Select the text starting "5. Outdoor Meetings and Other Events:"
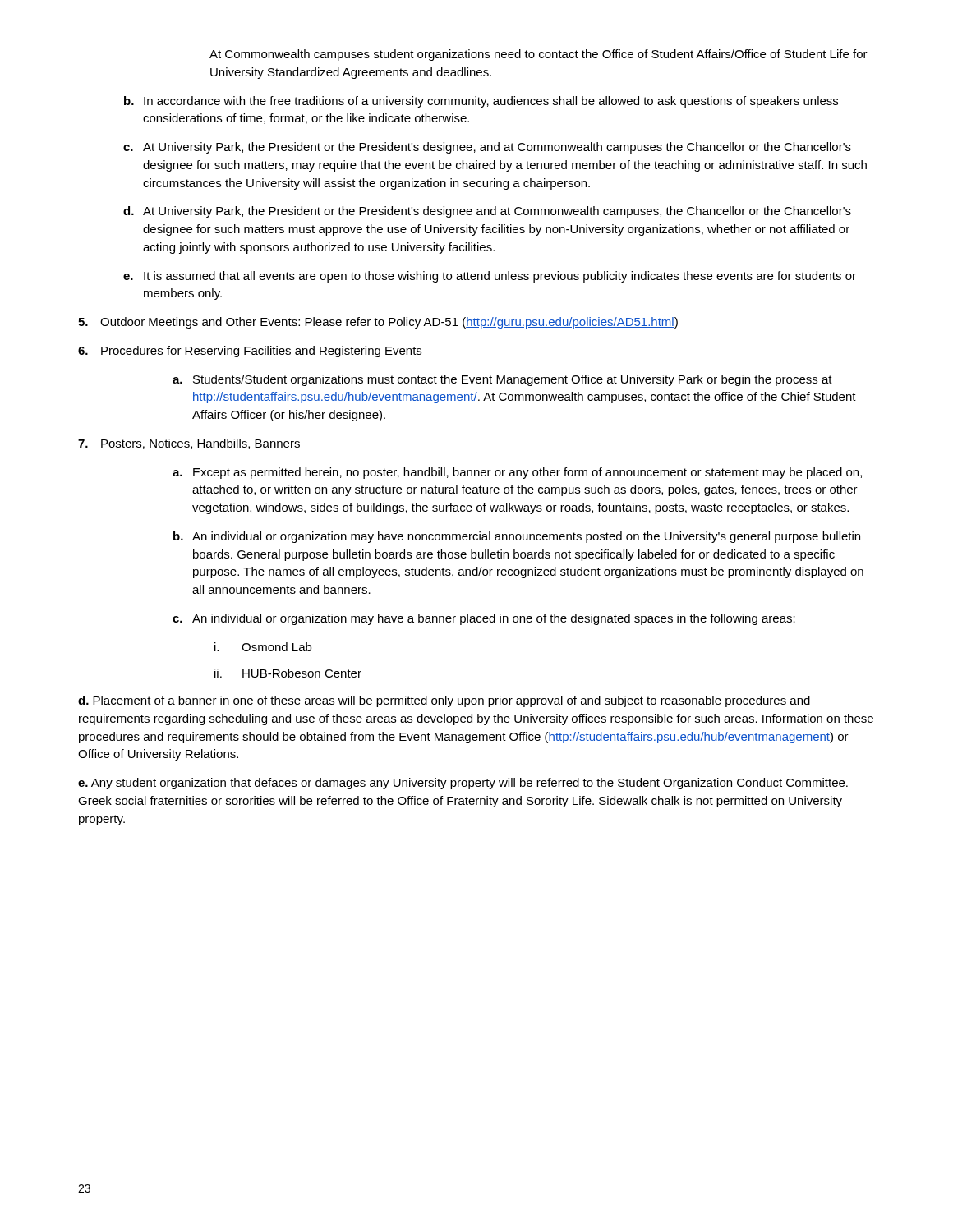953x1232 pixels. (378, 322)
